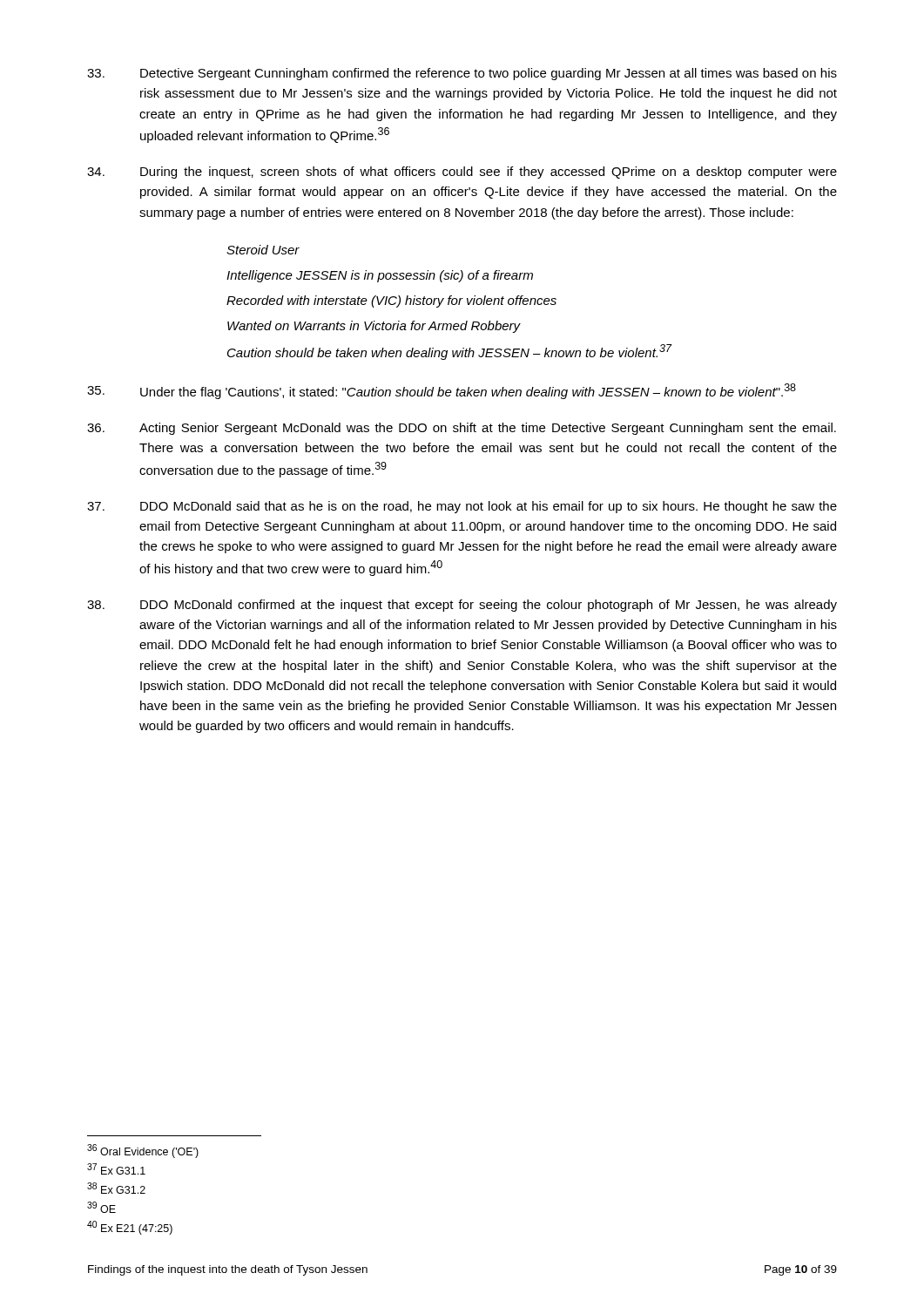The height and width of the screenshot is (1307, 924).
Task: Locate the list item containing "35. Under the flag 'Cautions', it"
Action: pyautogui.click(x=462, y=391)
